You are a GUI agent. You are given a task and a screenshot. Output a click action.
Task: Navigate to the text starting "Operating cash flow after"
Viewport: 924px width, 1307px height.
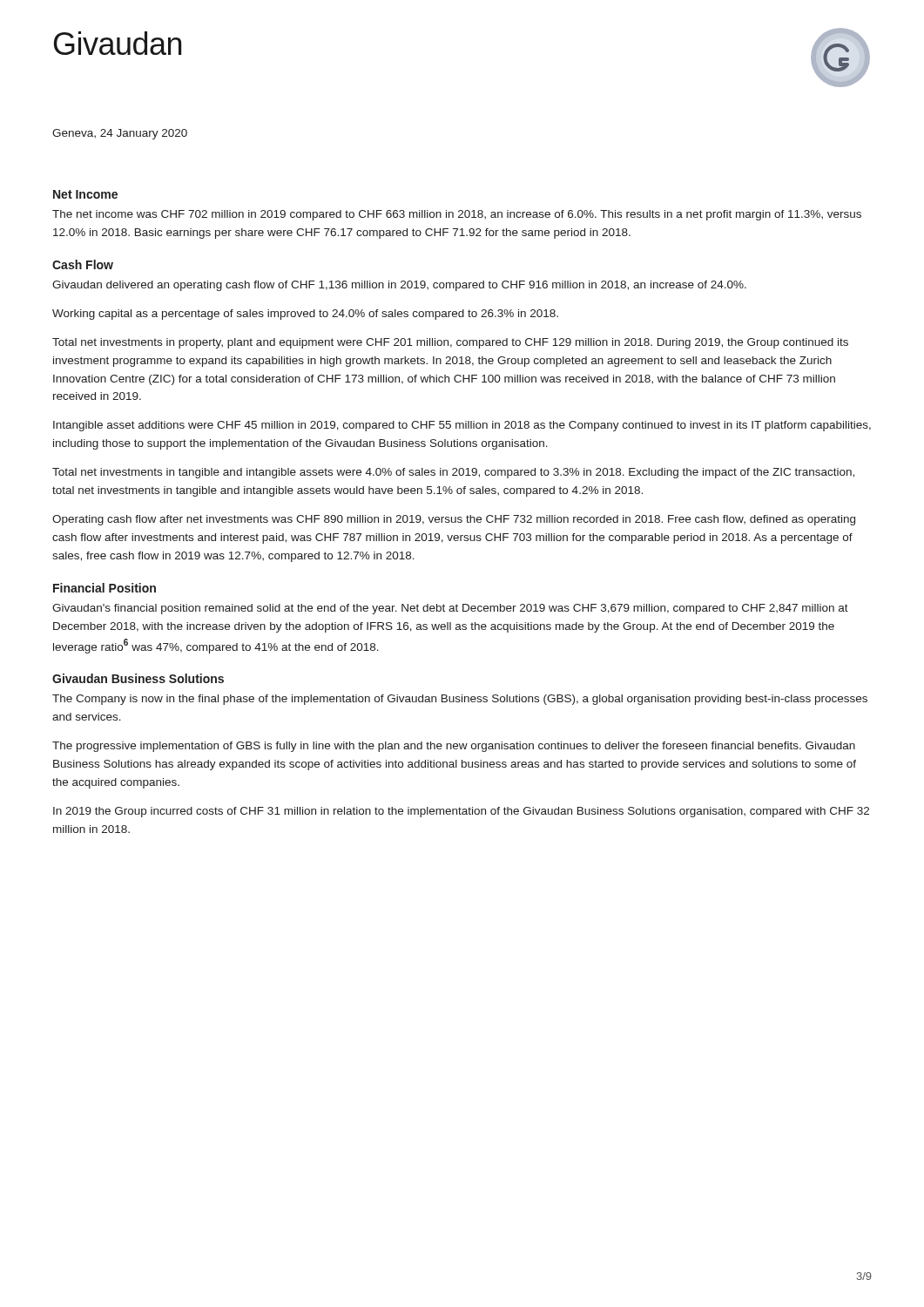tap(454, 537)
